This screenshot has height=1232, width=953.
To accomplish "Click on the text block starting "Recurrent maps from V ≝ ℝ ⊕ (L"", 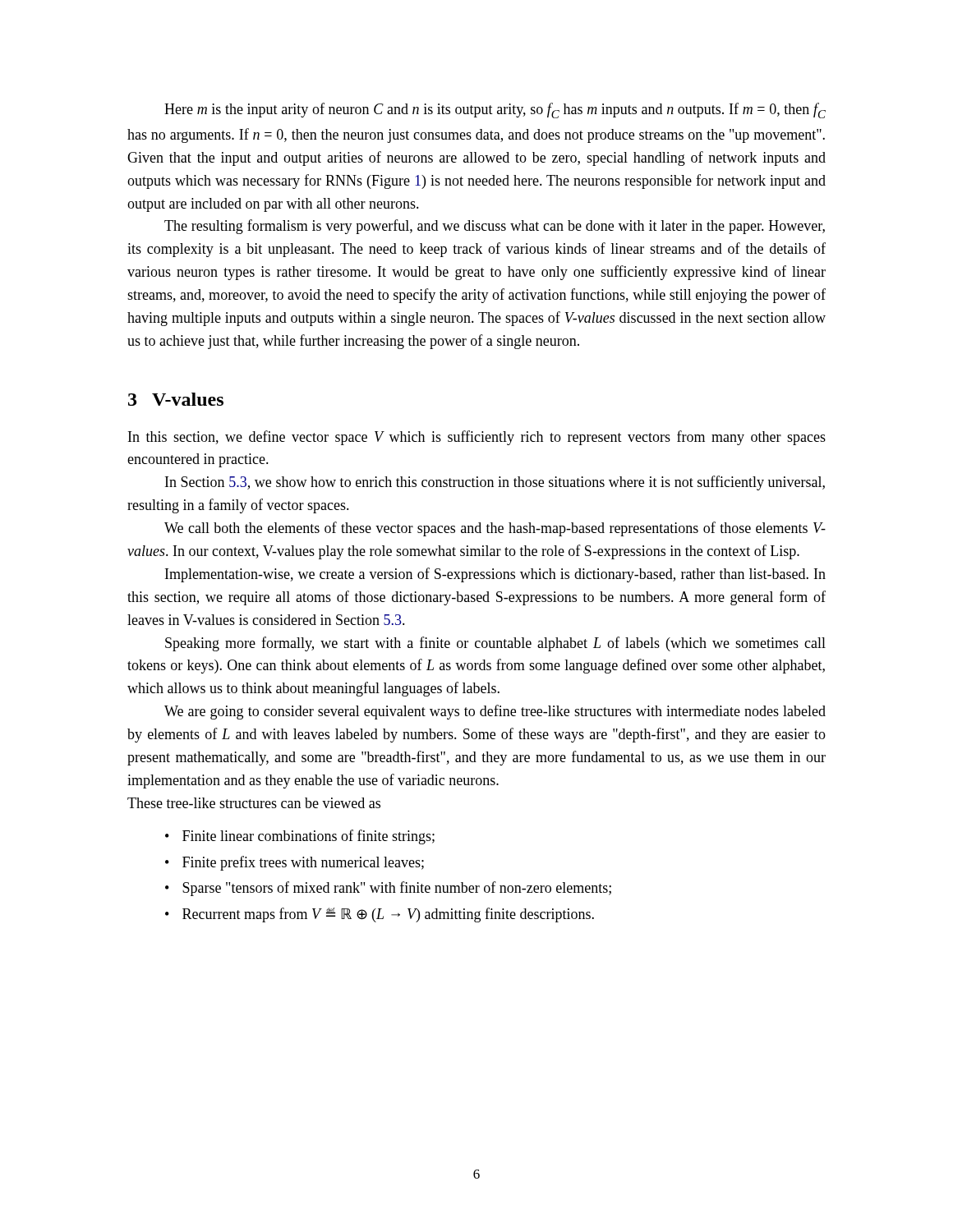I will [495, 915].
